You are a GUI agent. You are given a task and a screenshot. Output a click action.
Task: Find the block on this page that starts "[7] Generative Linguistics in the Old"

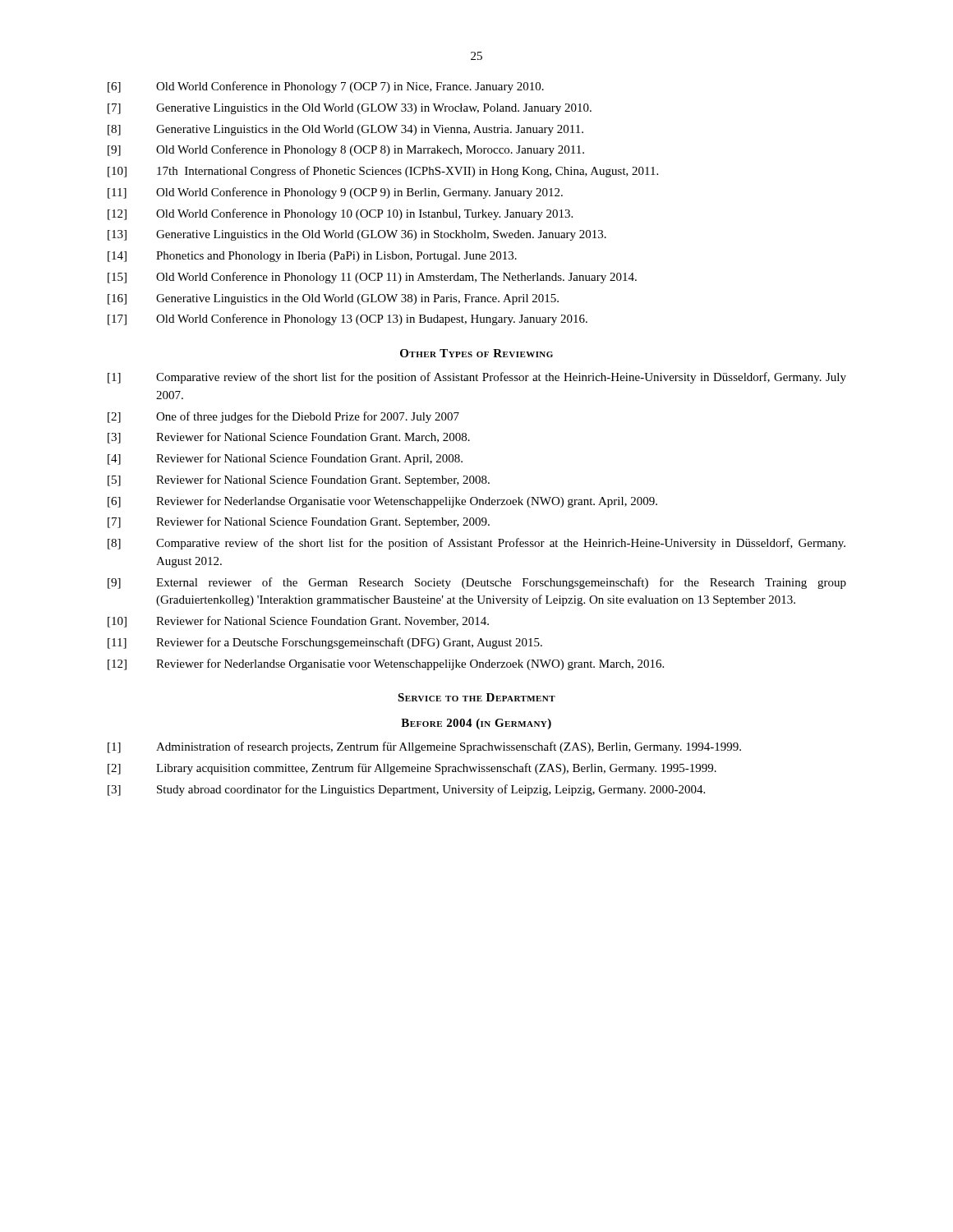(x=476, y=108)
